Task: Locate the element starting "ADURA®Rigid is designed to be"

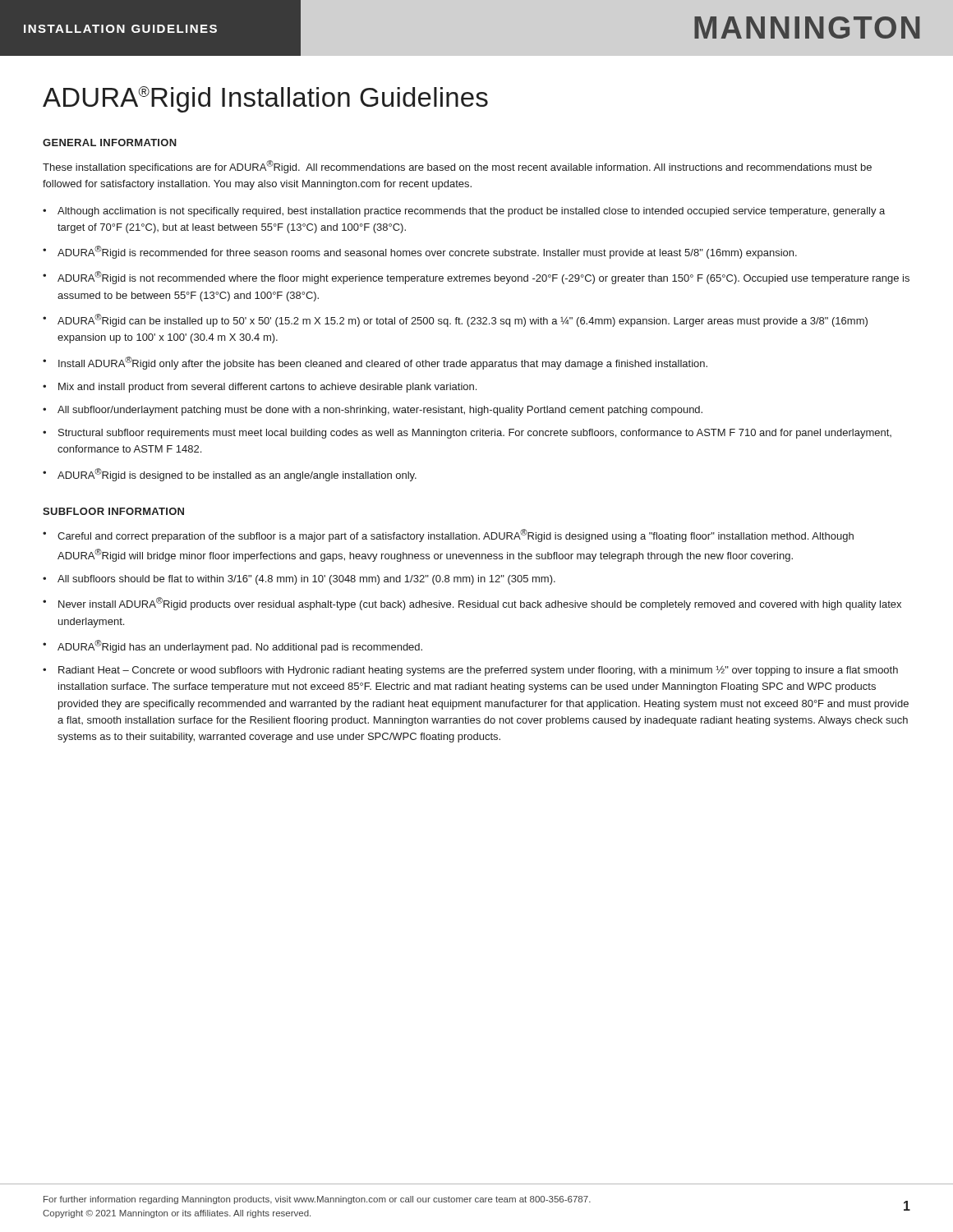Action: coord(230,475)
